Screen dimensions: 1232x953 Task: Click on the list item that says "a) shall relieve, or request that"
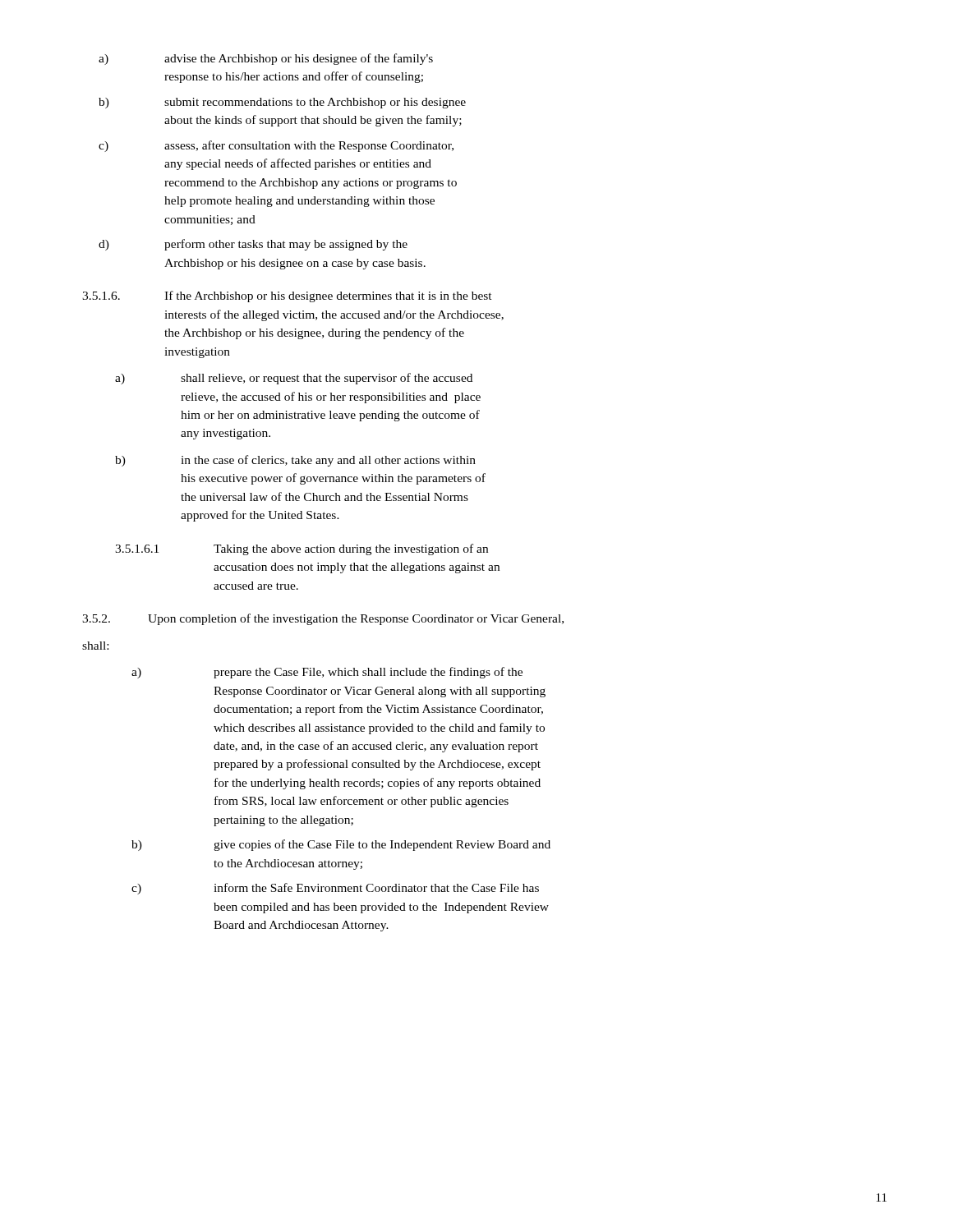[485, 406]
